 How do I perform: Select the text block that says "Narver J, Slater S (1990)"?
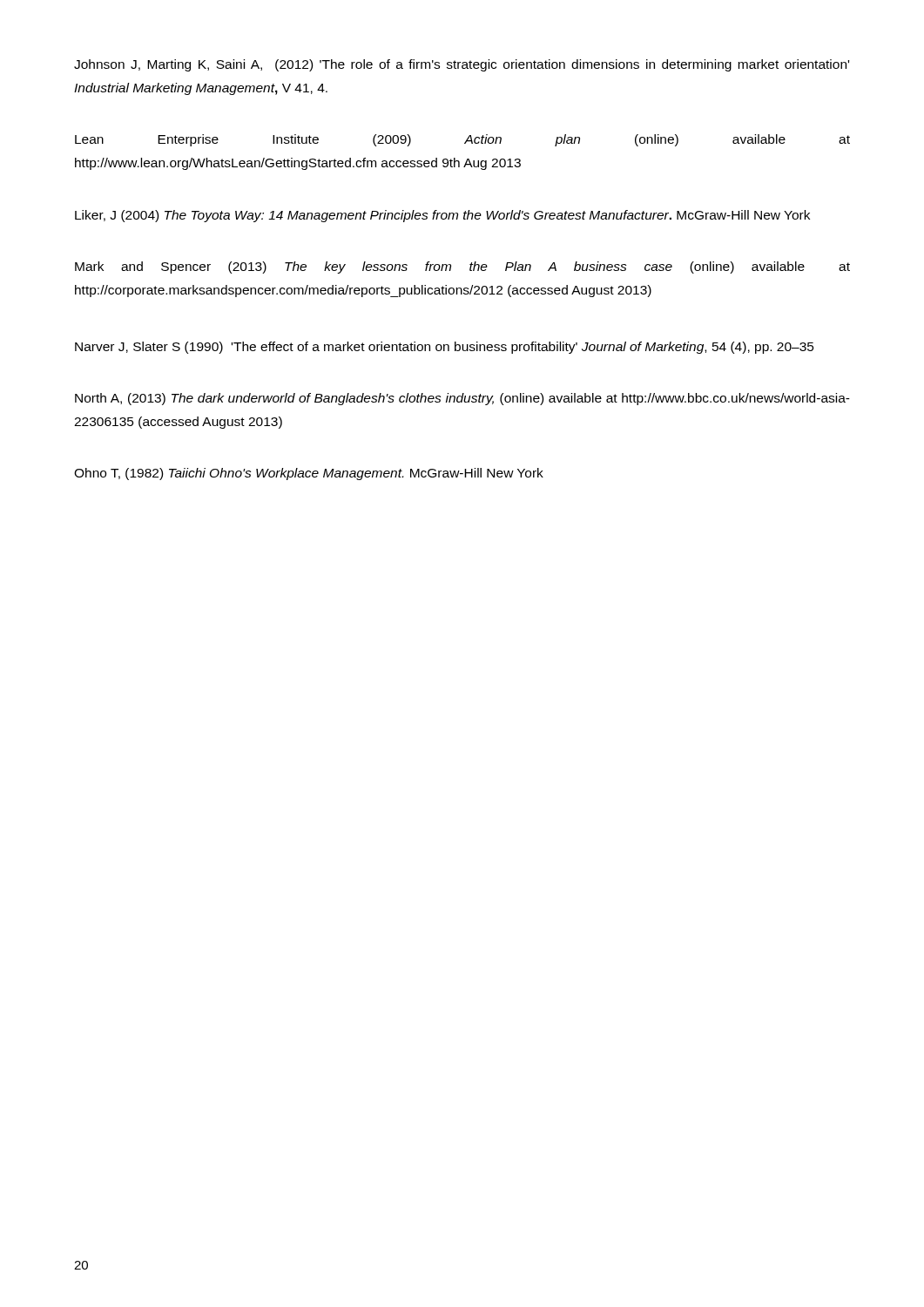444,346
